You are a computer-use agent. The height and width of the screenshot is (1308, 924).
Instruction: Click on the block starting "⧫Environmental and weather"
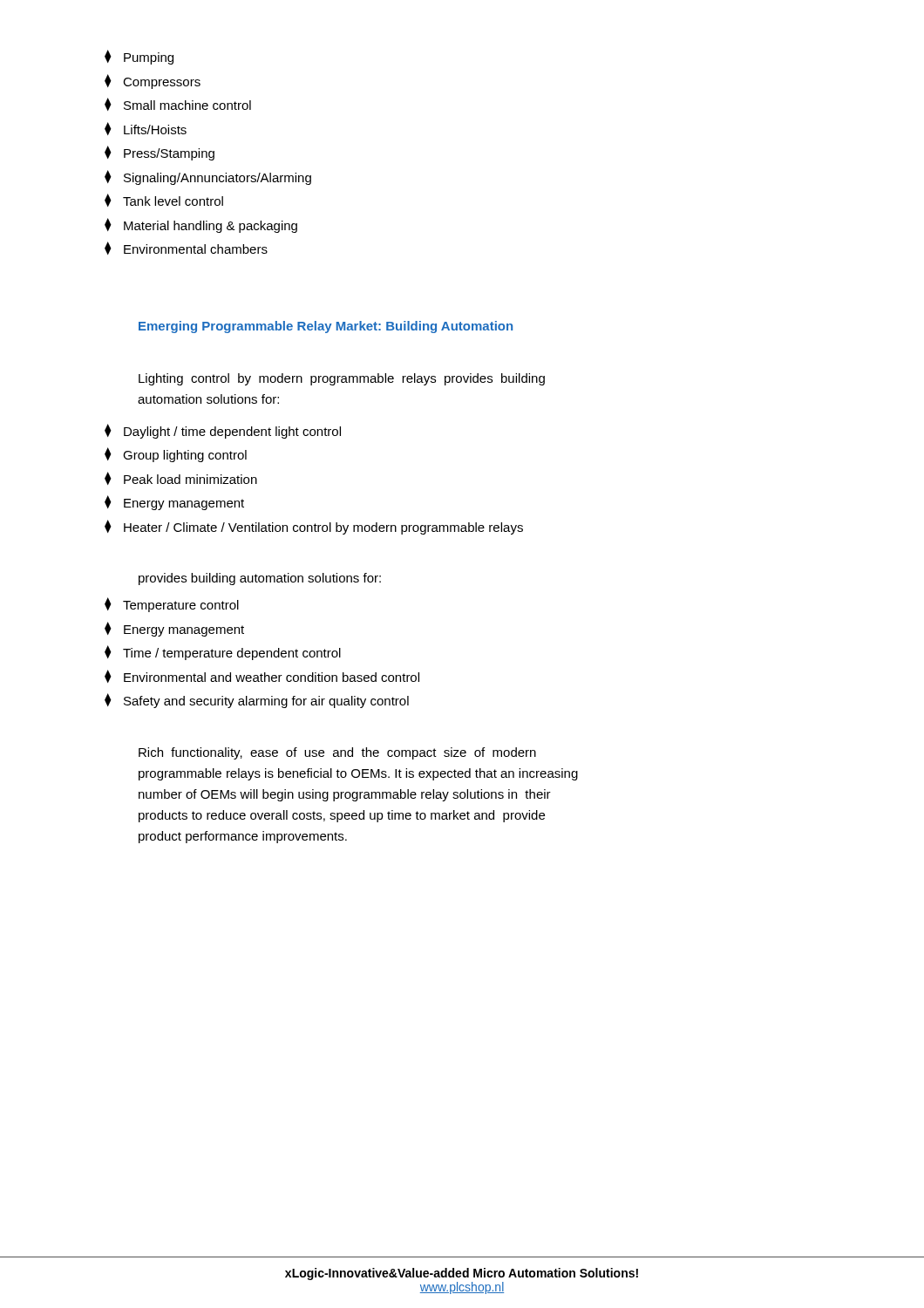262,677
